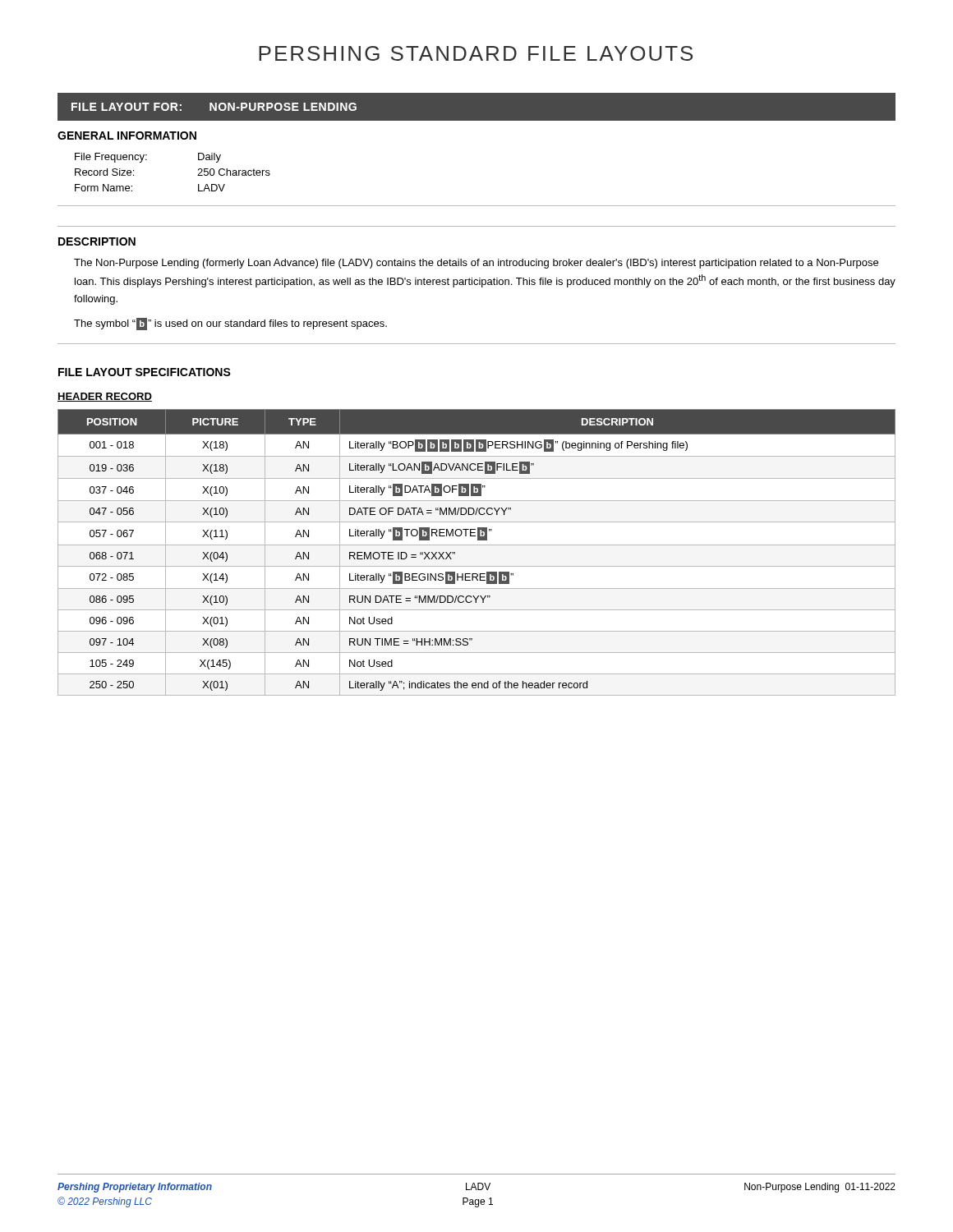This screenshot has height=1232, width=953.
Task: Click on the element starting "FILE LAYOUT SPECIFICATIONS"
Action: [x=144, y=372]
